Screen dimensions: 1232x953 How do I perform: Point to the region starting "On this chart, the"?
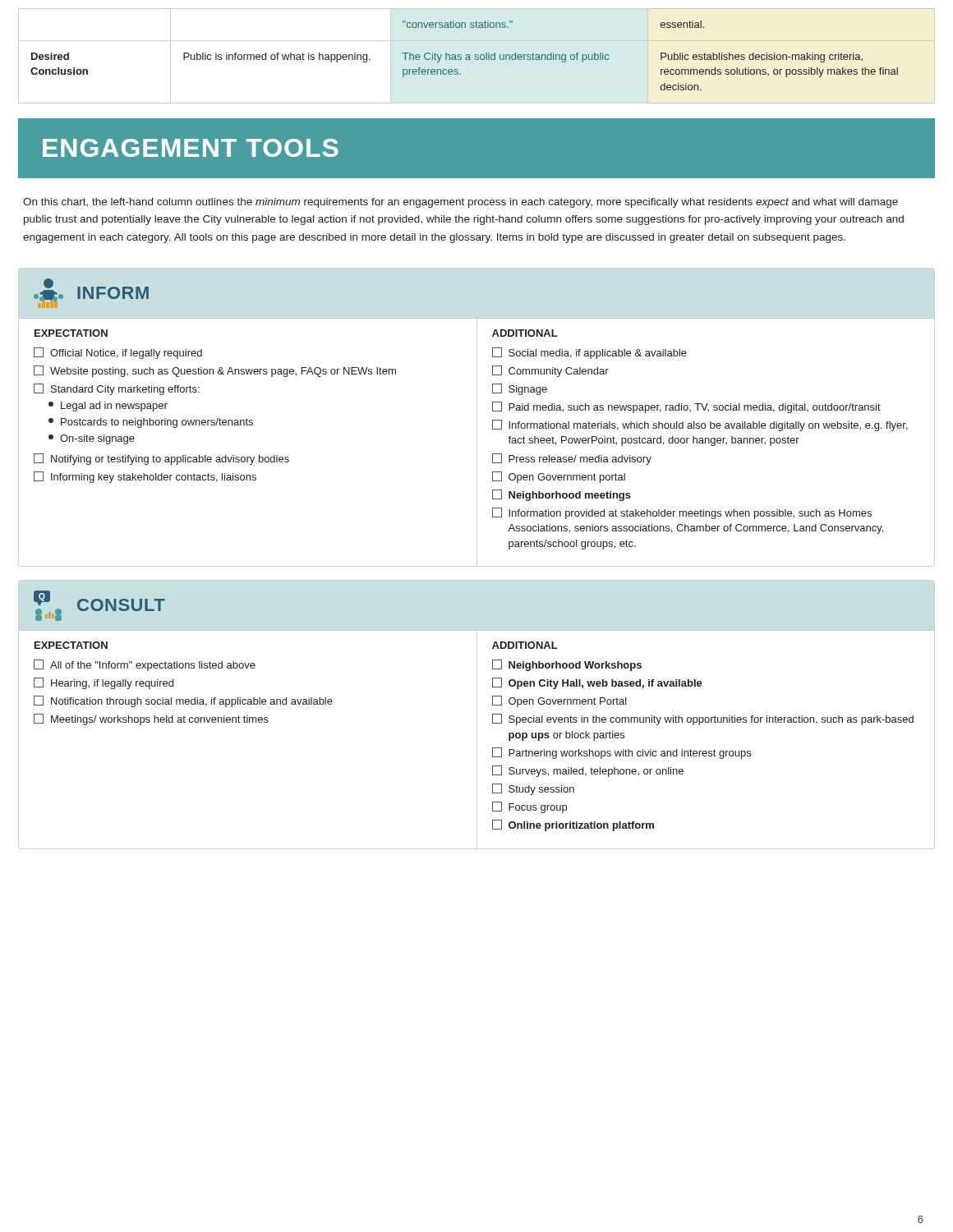[464, 219]
